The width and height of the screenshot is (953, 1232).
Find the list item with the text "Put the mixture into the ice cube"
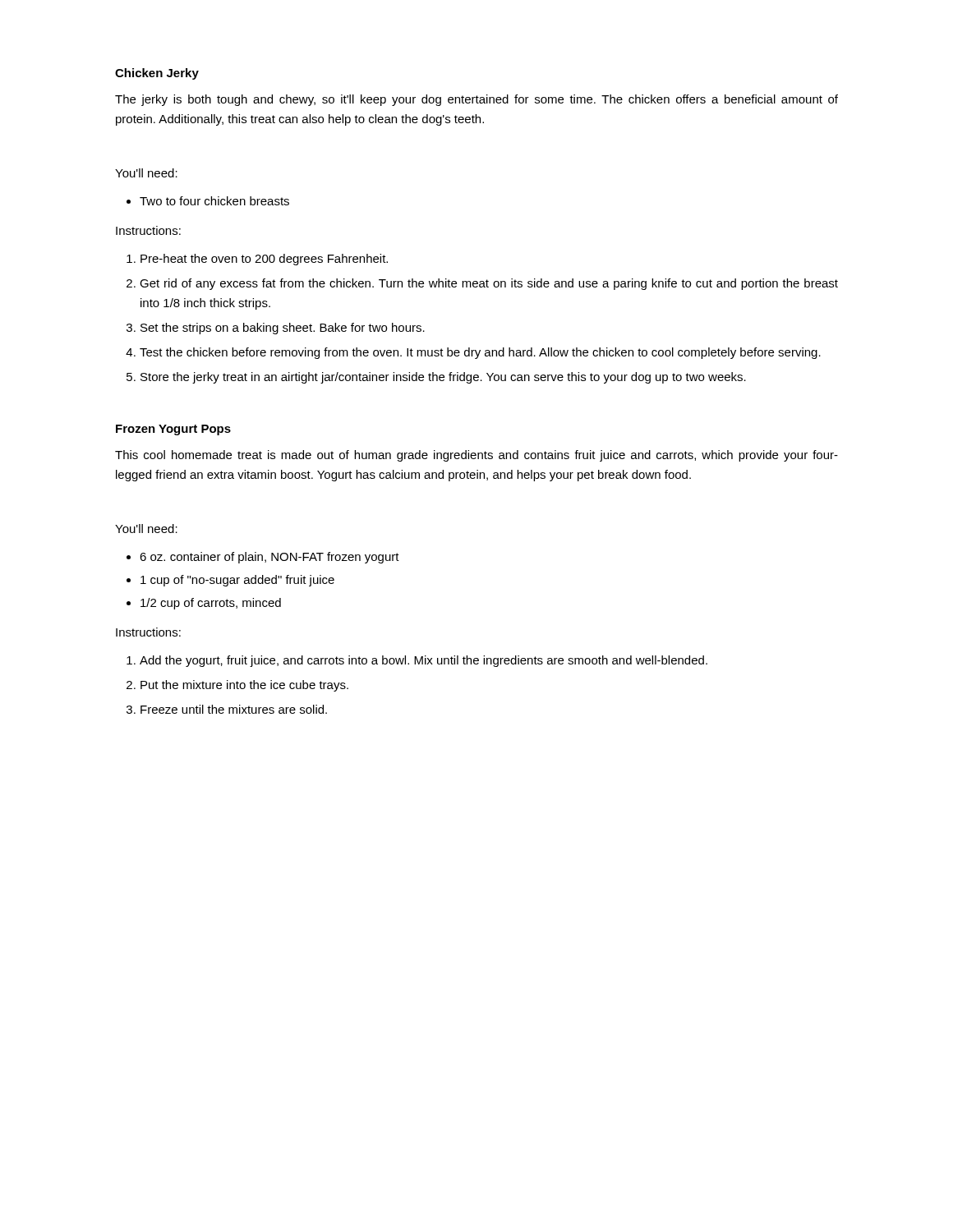coord(244,685)
